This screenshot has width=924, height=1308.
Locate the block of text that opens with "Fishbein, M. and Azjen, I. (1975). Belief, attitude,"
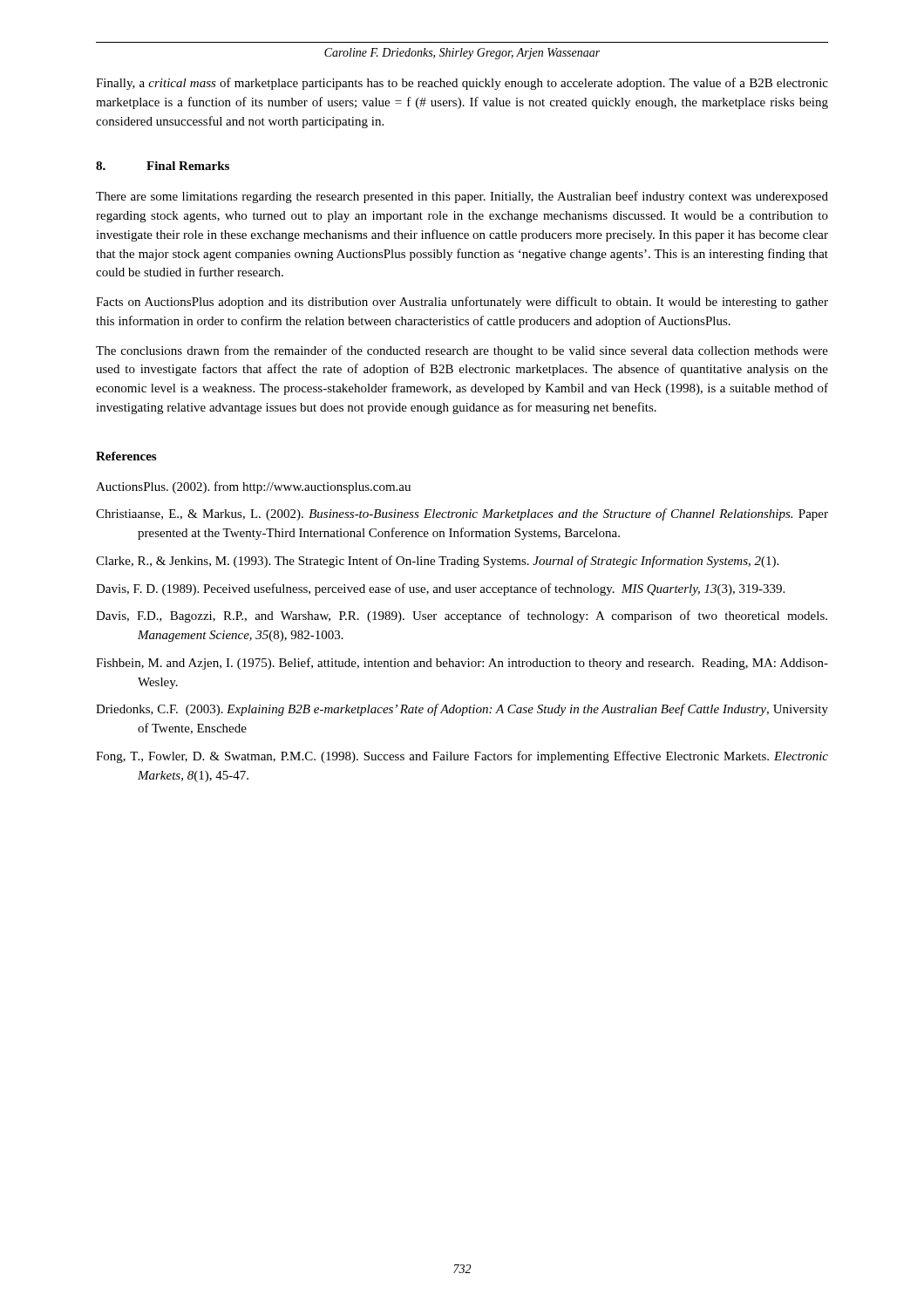[462, 672]
